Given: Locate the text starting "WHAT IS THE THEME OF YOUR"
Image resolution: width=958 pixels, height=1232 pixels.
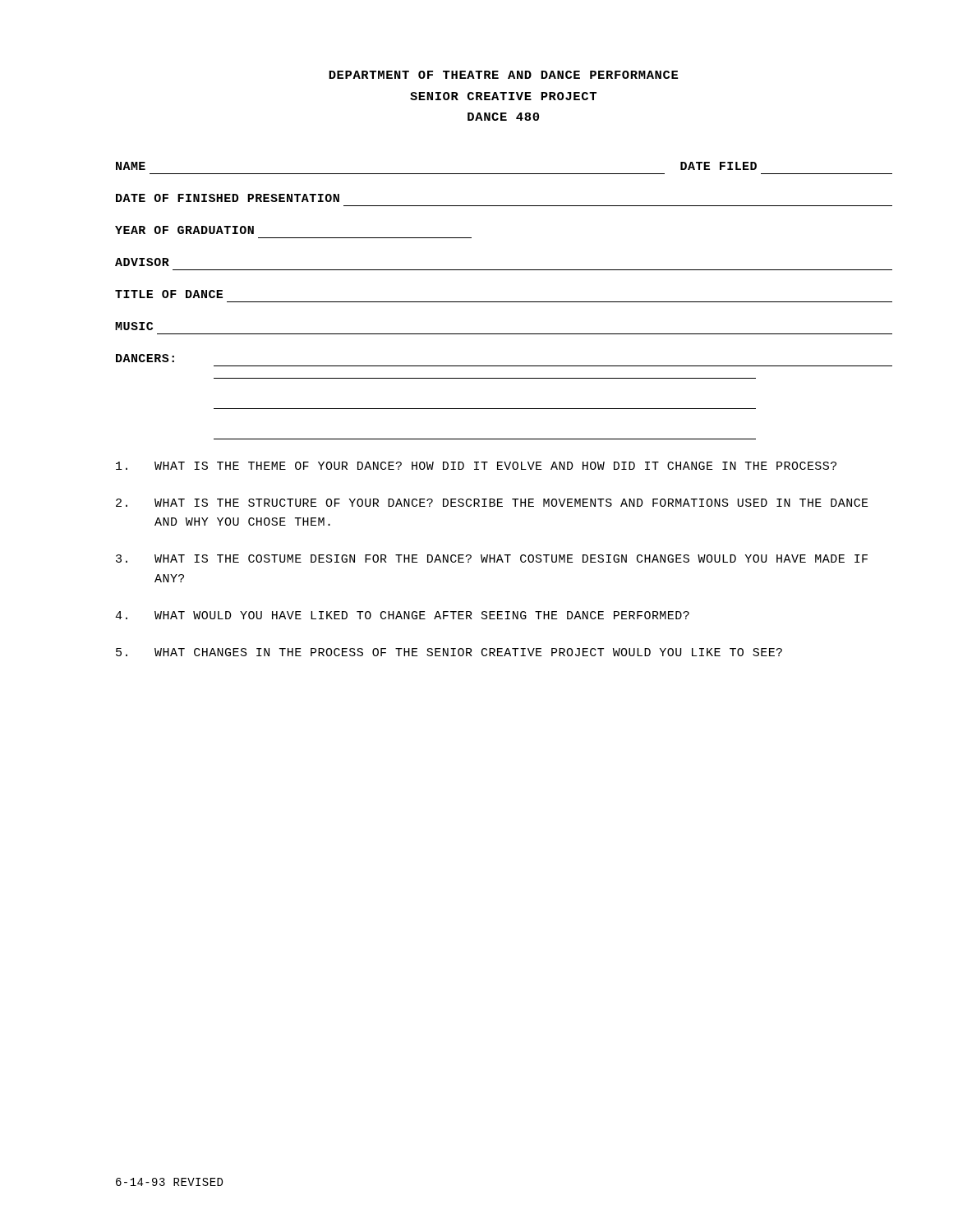Looking at the screenshot, I should (x=504, y=467).
